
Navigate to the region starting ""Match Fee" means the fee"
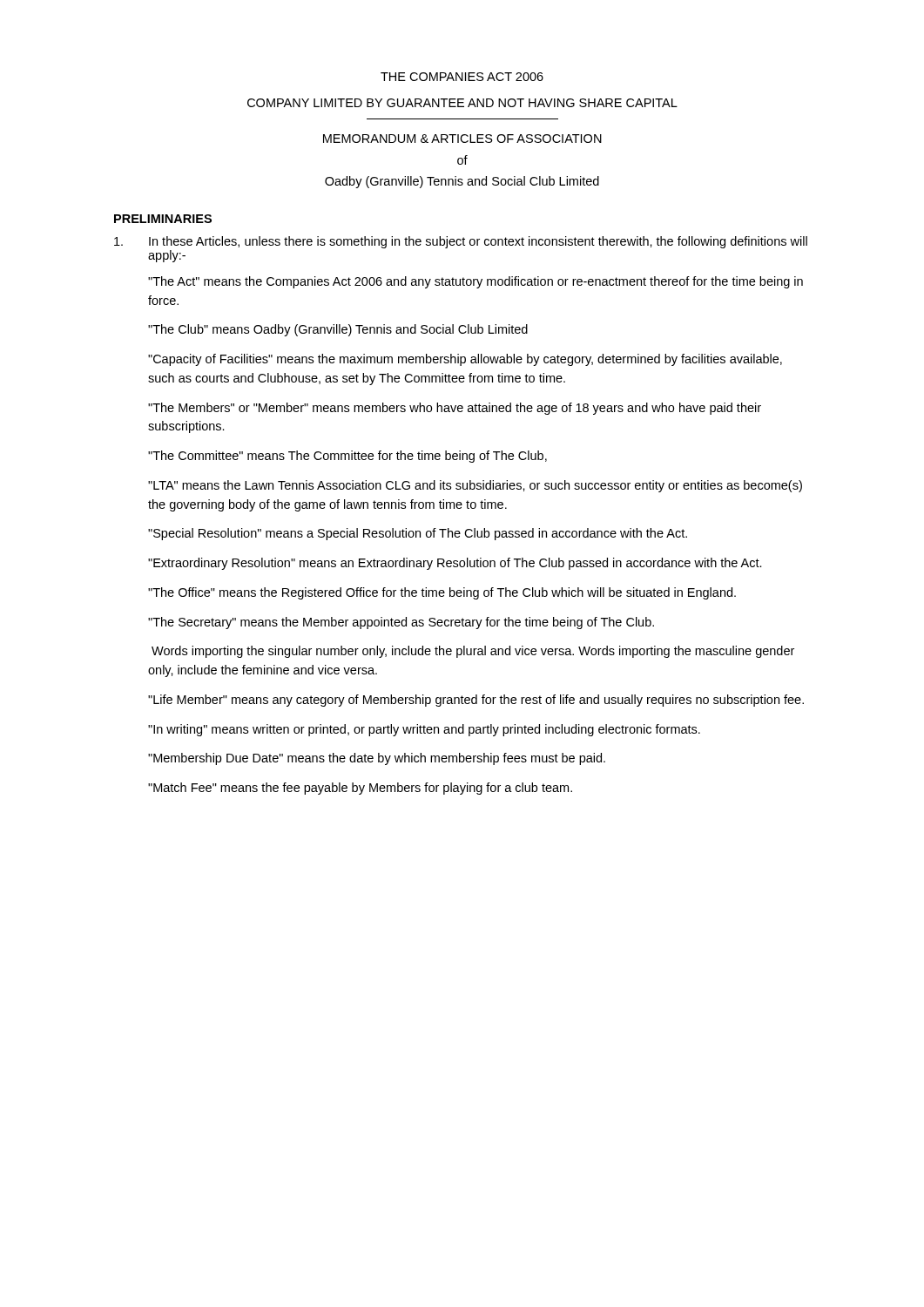[x=361, y=788]
